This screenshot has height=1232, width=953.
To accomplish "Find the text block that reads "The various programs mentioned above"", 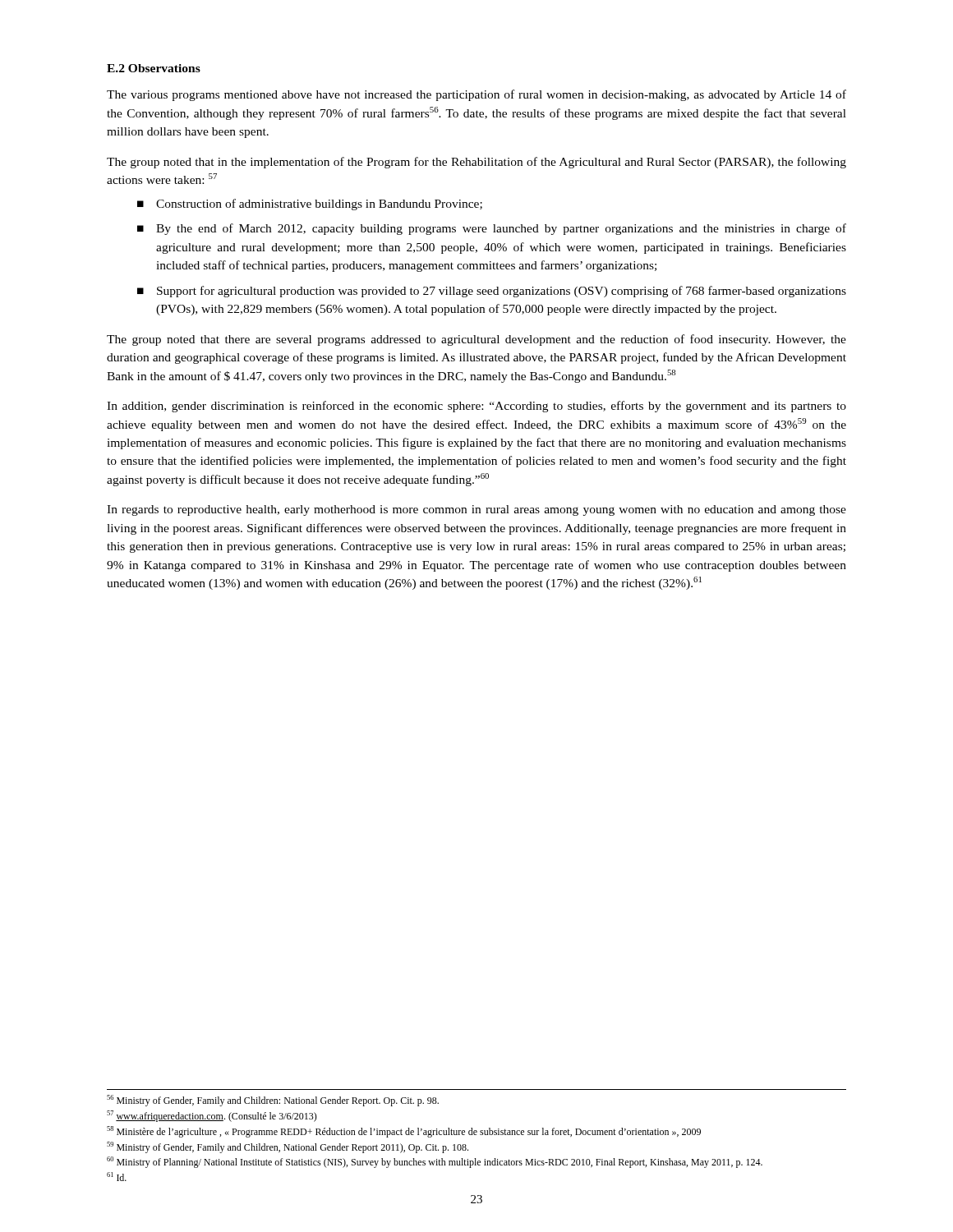I will [476, 113].
